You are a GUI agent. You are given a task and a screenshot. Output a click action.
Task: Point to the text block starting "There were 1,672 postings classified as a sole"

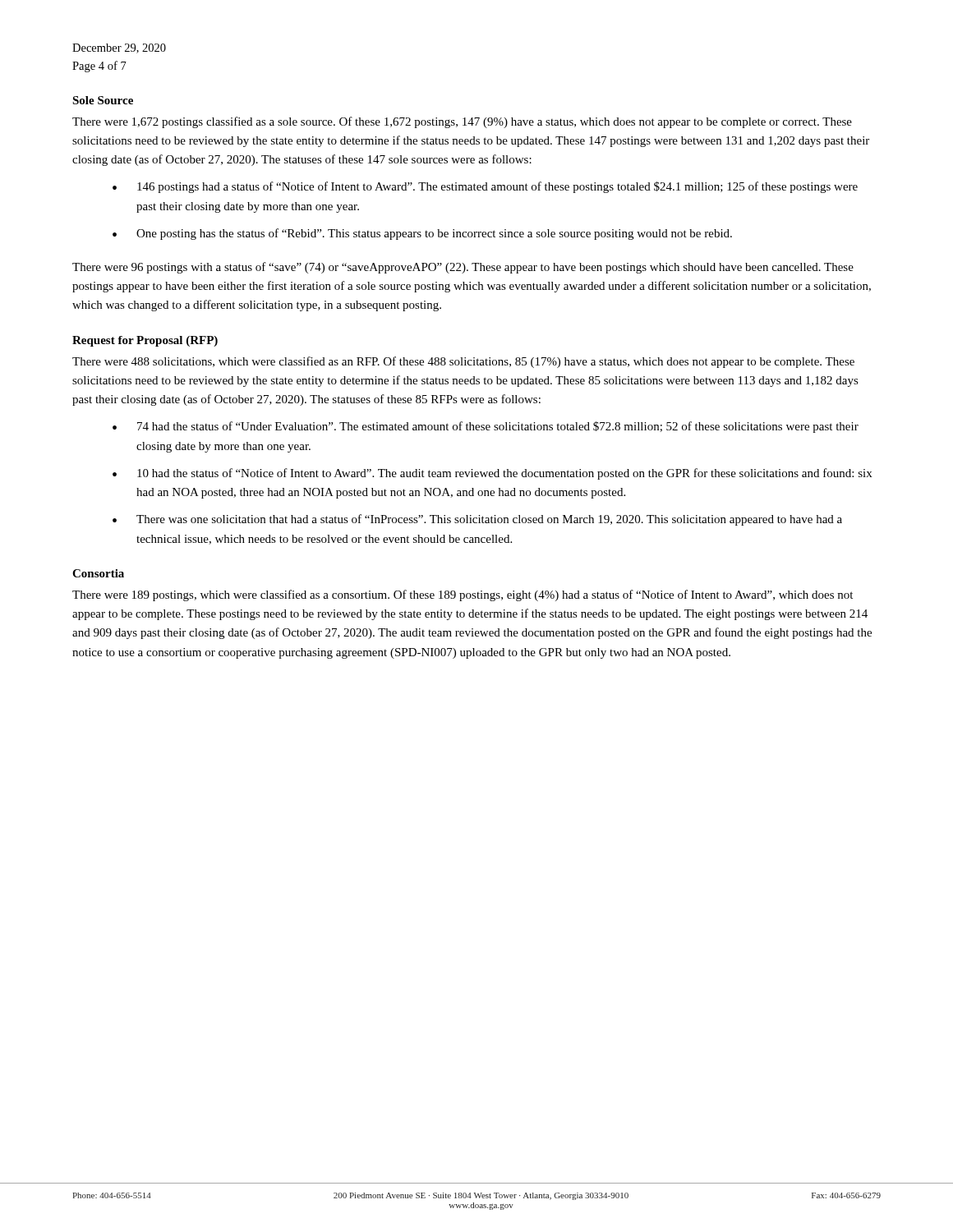coord(471,140)
